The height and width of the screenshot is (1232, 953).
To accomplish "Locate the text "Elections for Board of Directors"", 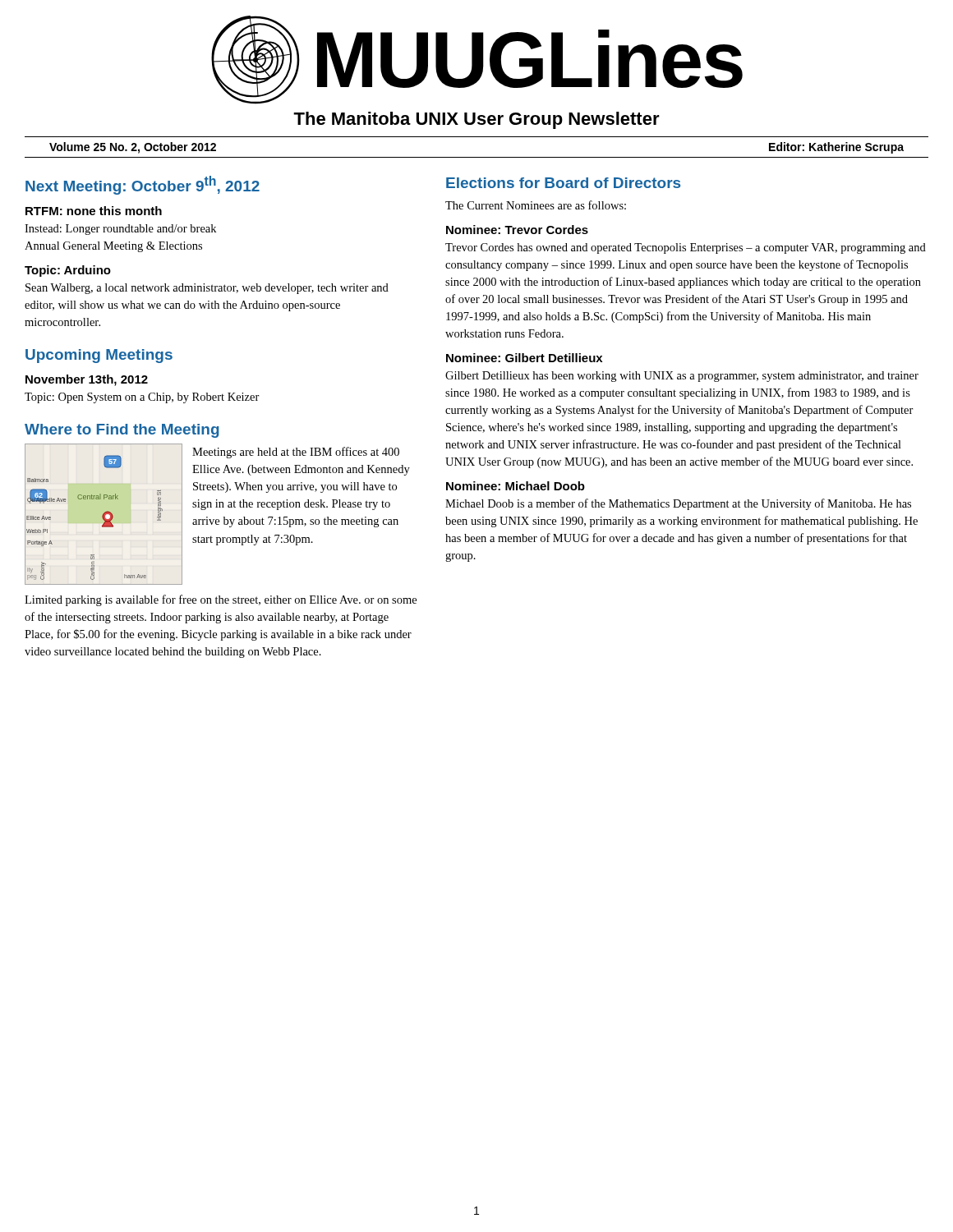I will coord(563,183).
